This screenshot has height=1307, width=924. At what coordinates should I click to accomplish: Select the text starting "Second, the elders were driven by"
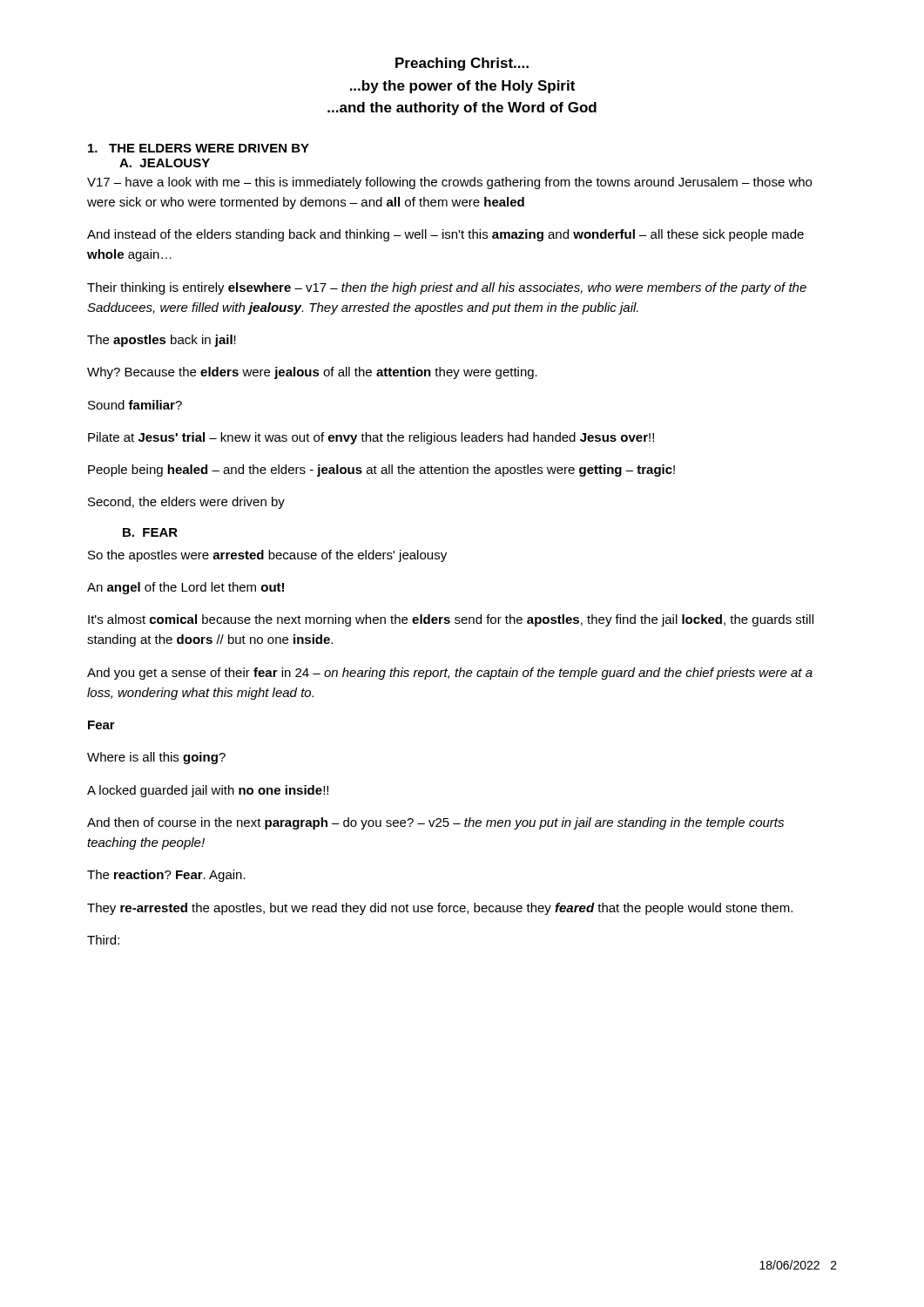pos(186,502)
